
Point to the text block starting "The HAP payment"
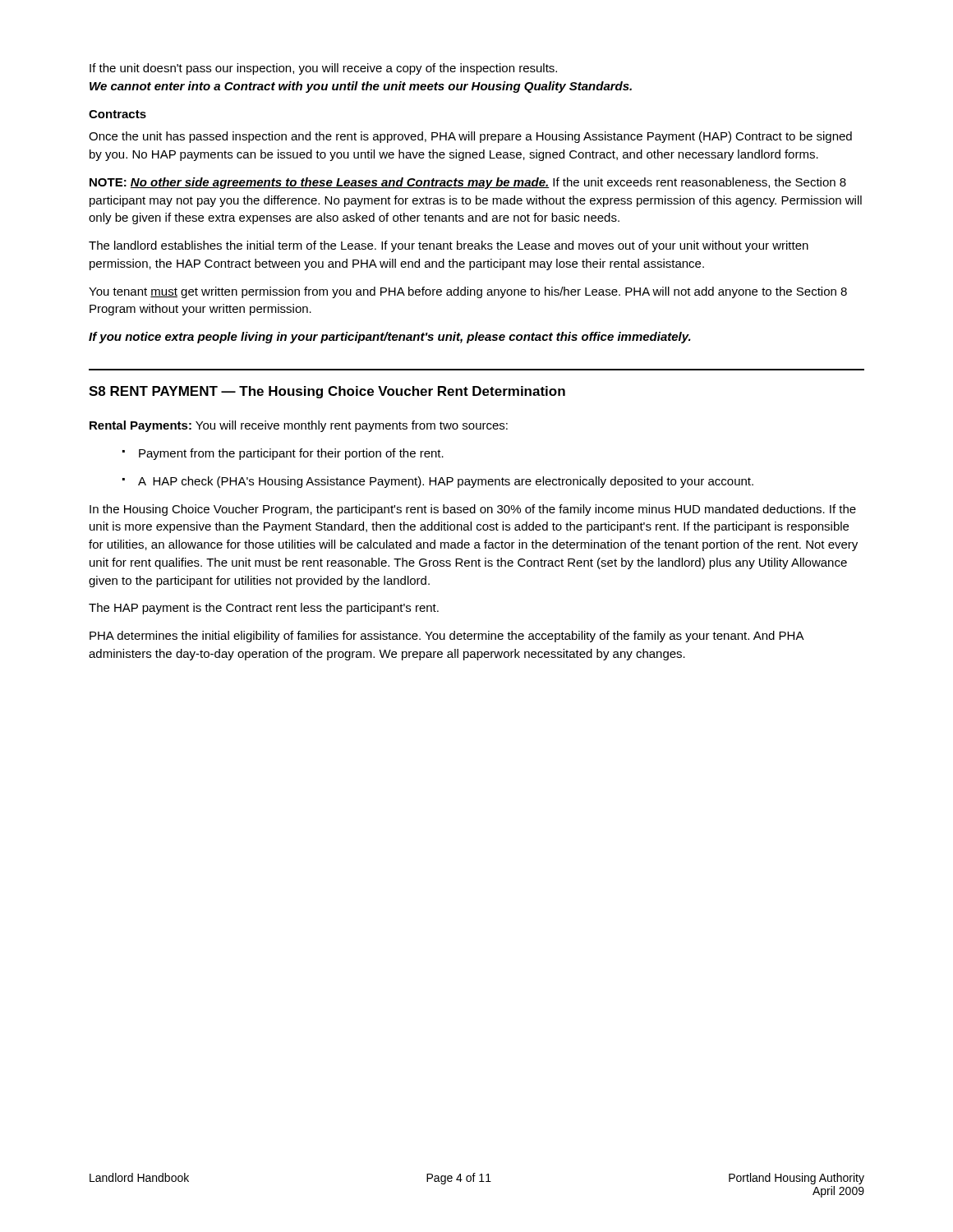click(264, 609)
